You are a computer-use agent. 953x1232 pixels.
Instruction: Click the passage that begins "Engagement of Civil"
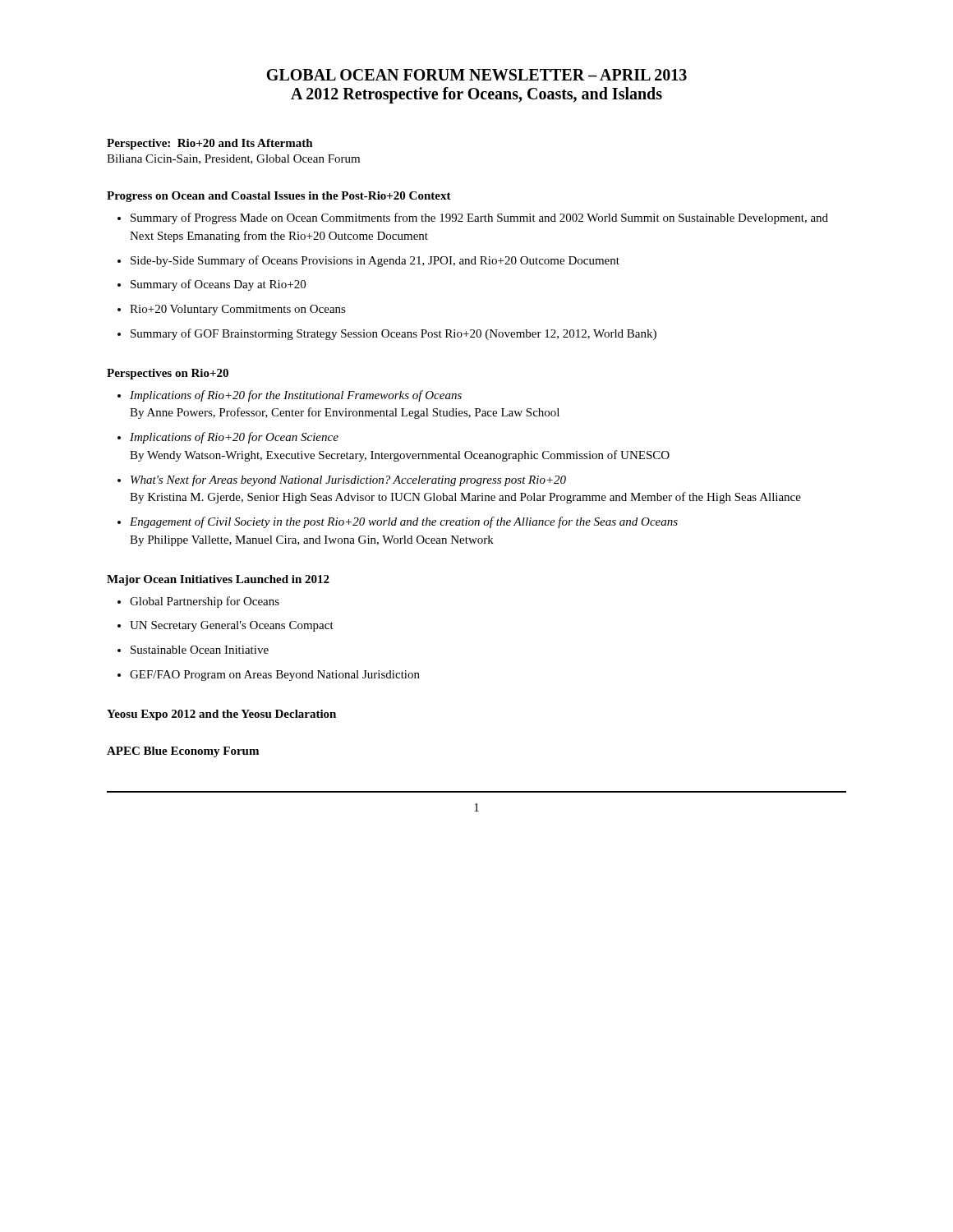pos(404,530)
